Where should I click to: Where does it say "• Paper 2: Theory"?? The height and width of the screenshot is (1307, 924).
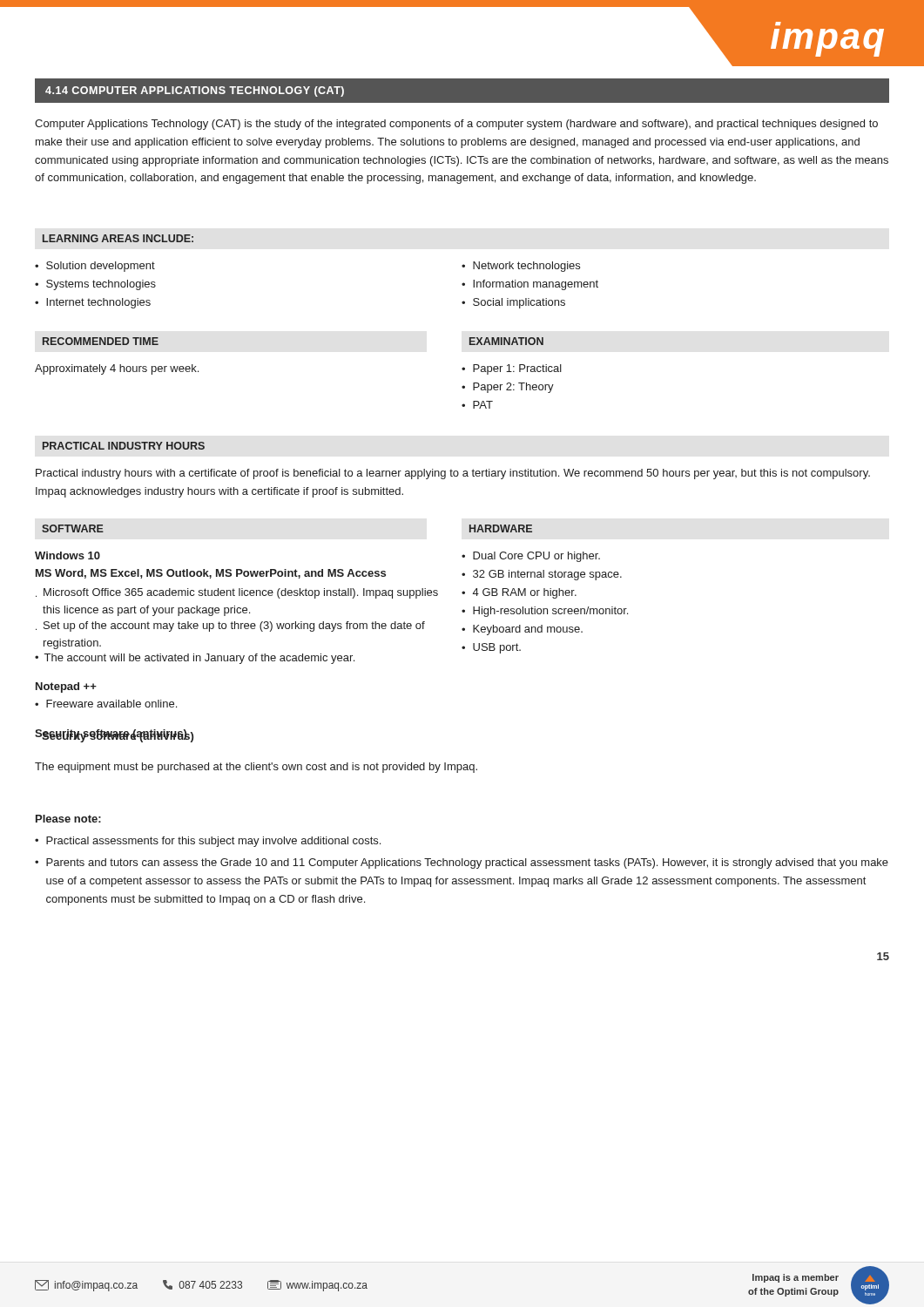[508, 388]
